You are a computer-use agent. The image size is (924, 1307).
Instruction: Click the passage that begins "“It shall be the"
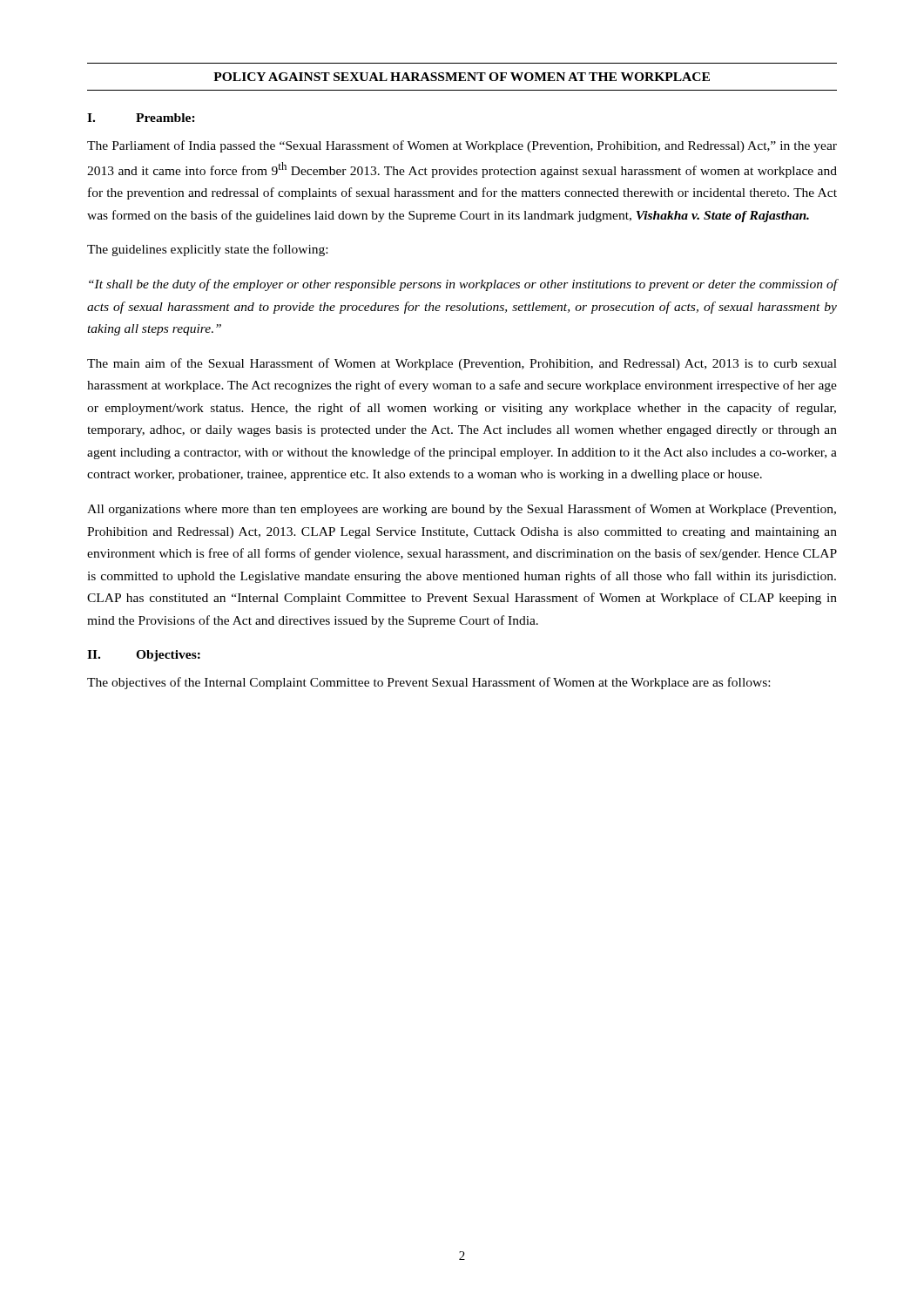[x=462, y=306]
